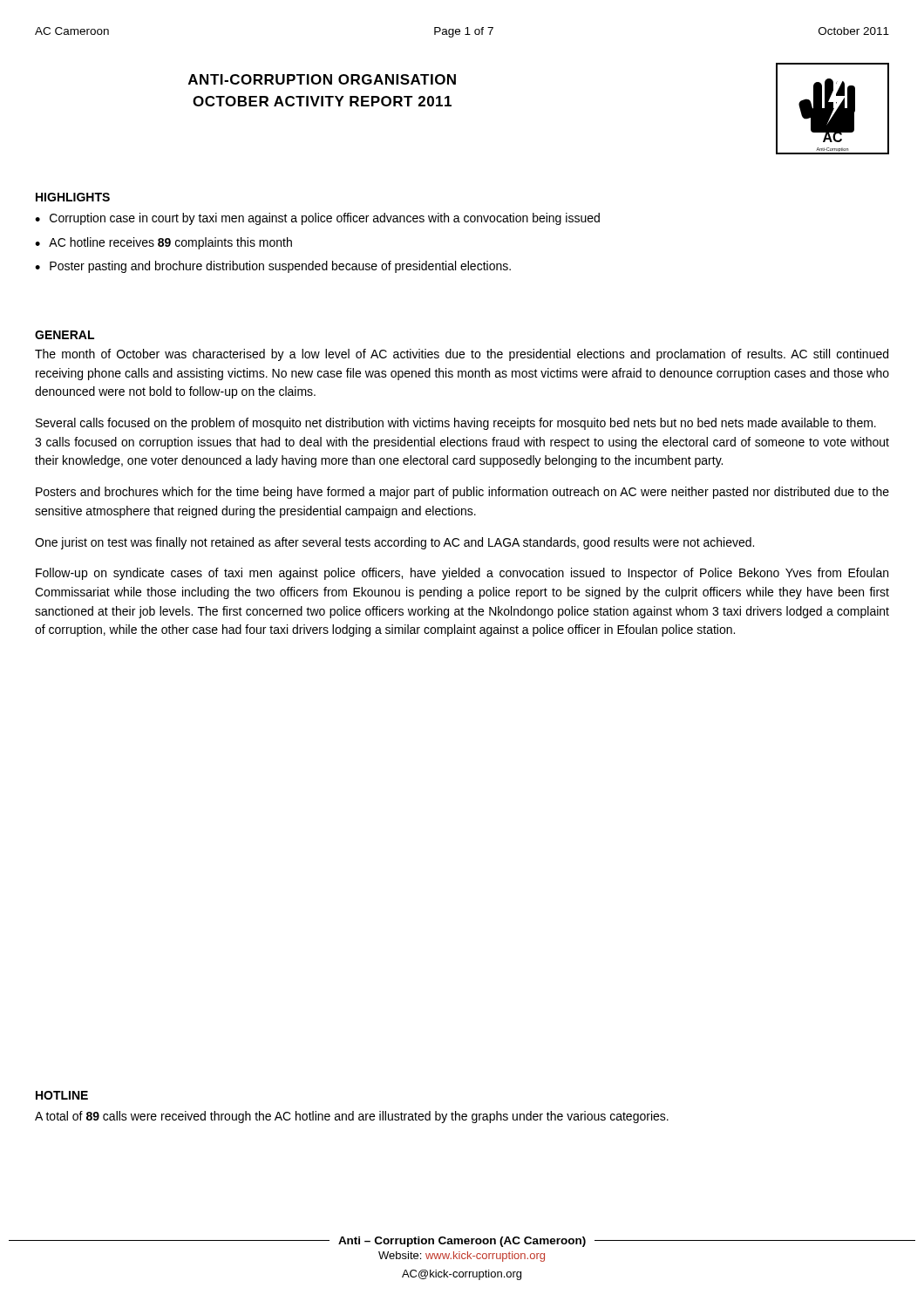Point to the element starting "One jurist on test"
Viewport: 924px width, 1308px height.
(x=395, y=542)
